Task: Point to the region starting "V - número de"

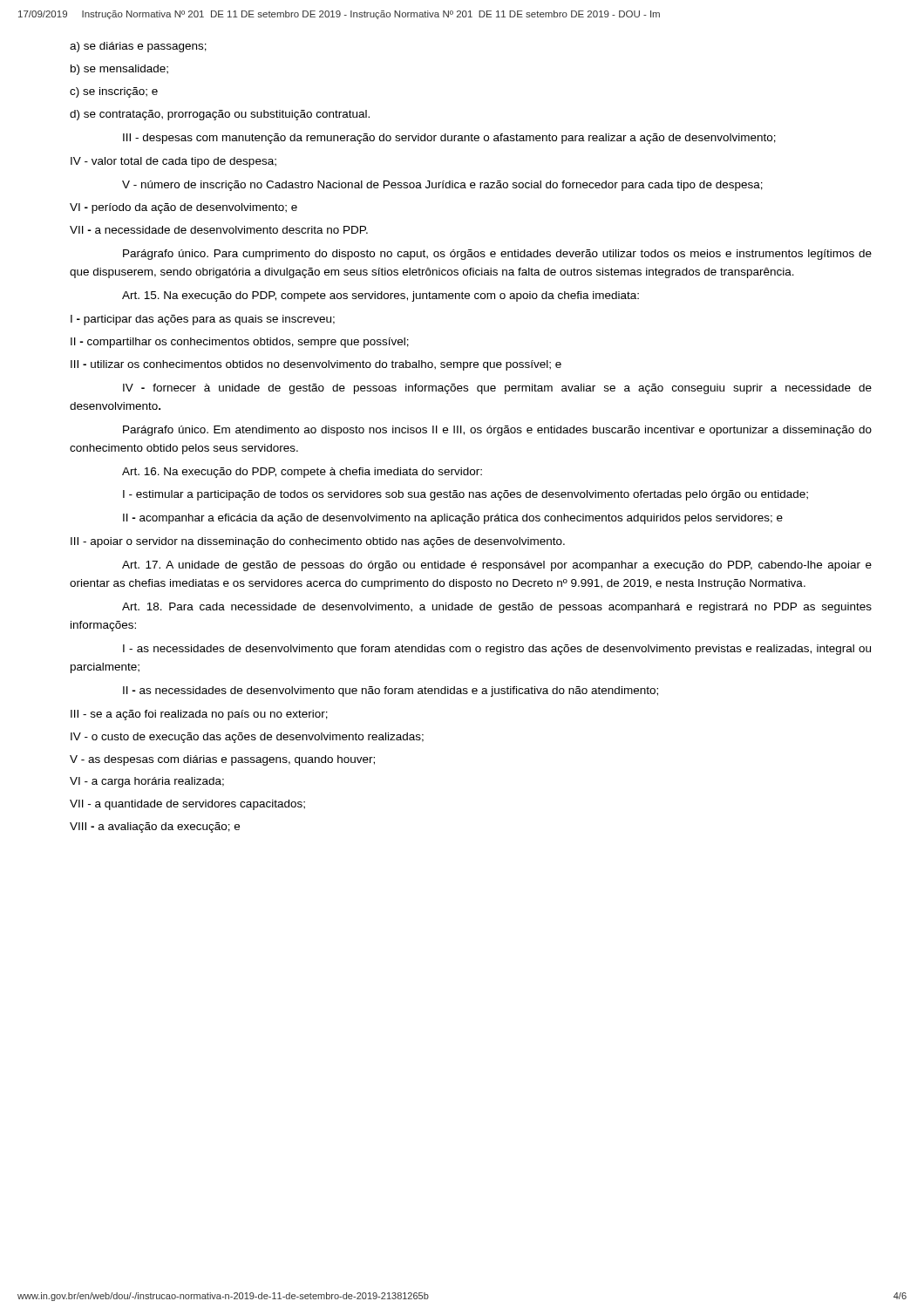Action: point(443,184)
